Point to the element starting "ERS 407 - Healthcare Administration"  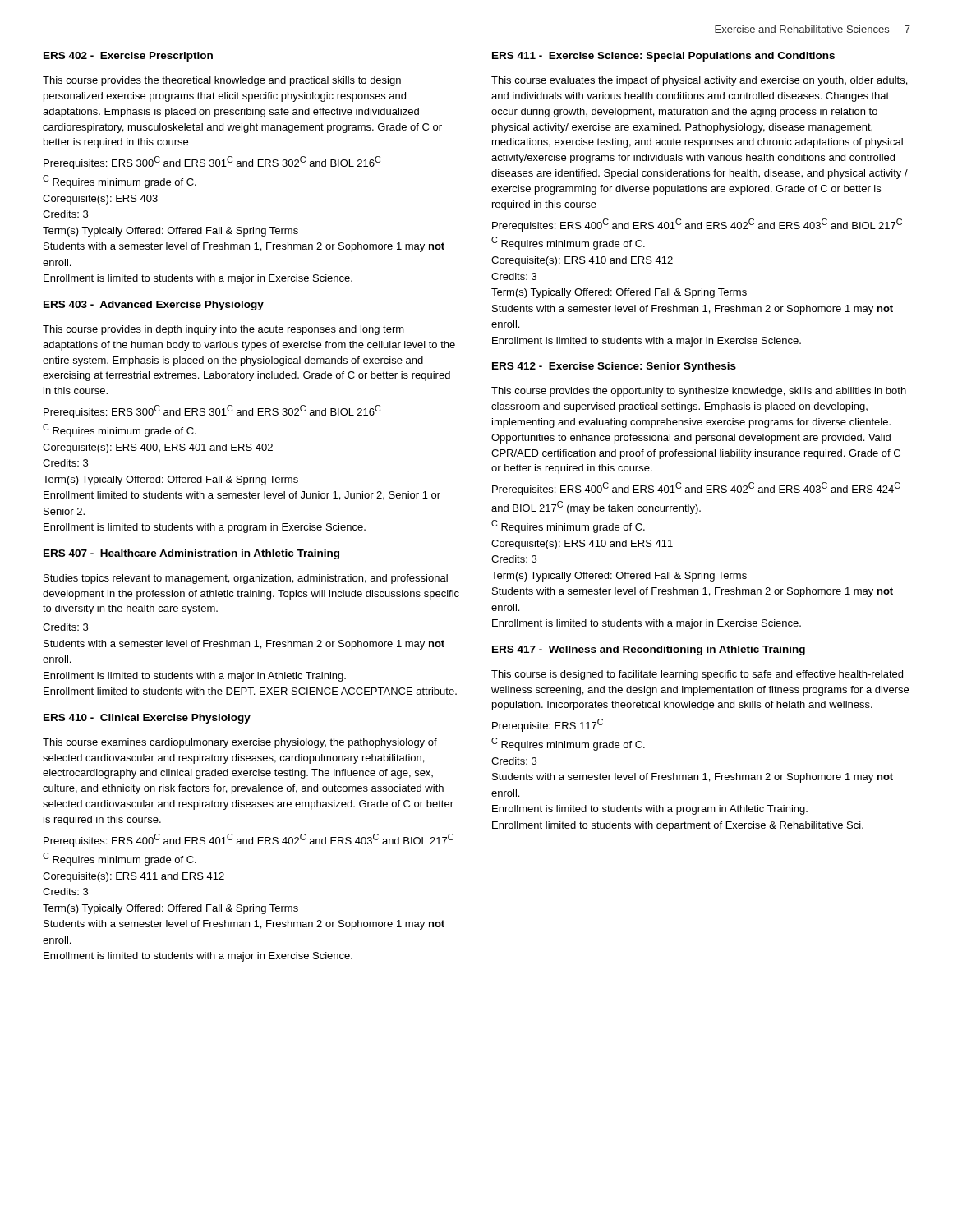(x=252, y=553)
